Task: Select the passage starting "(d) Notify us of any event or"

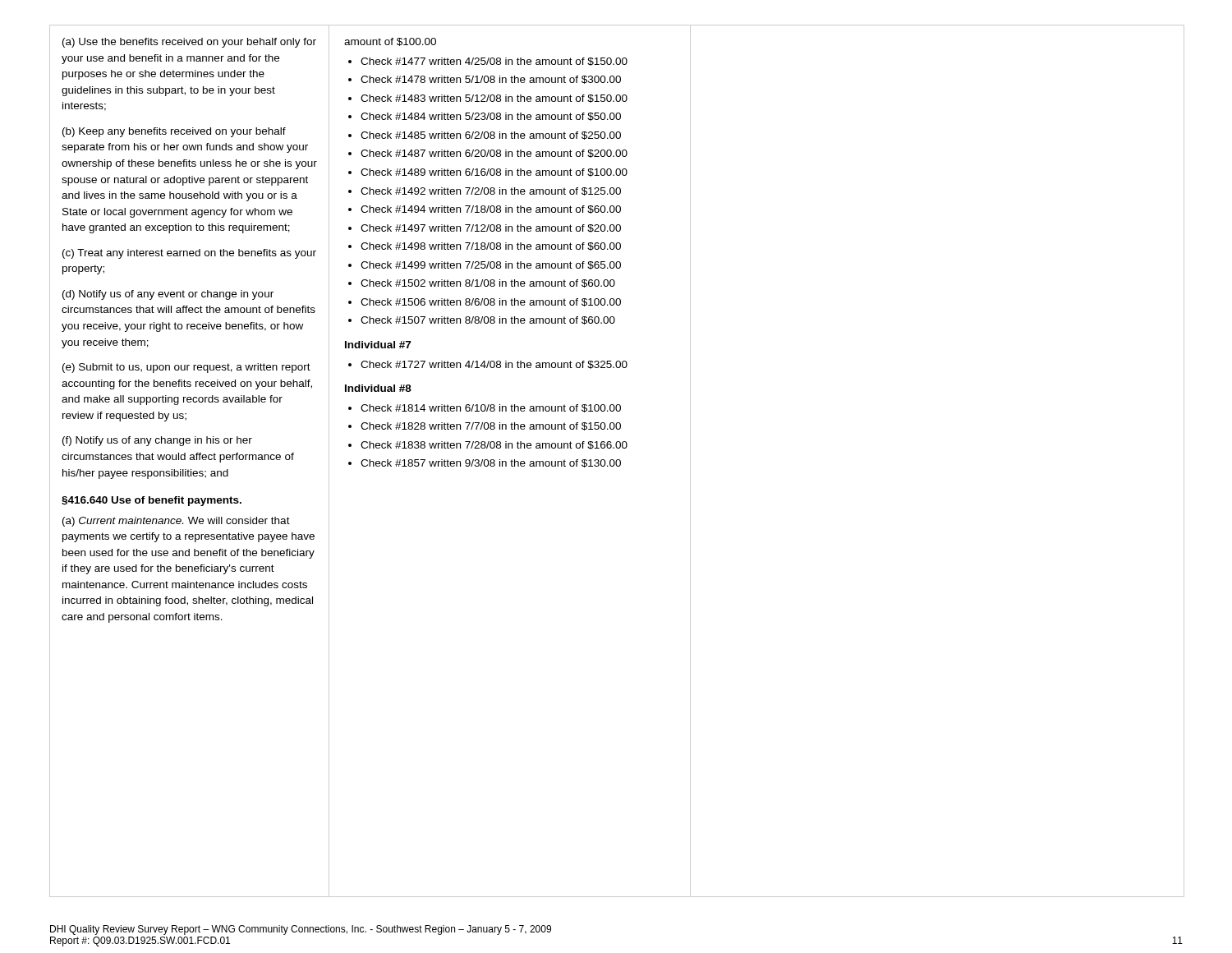Action: (188, 318)
